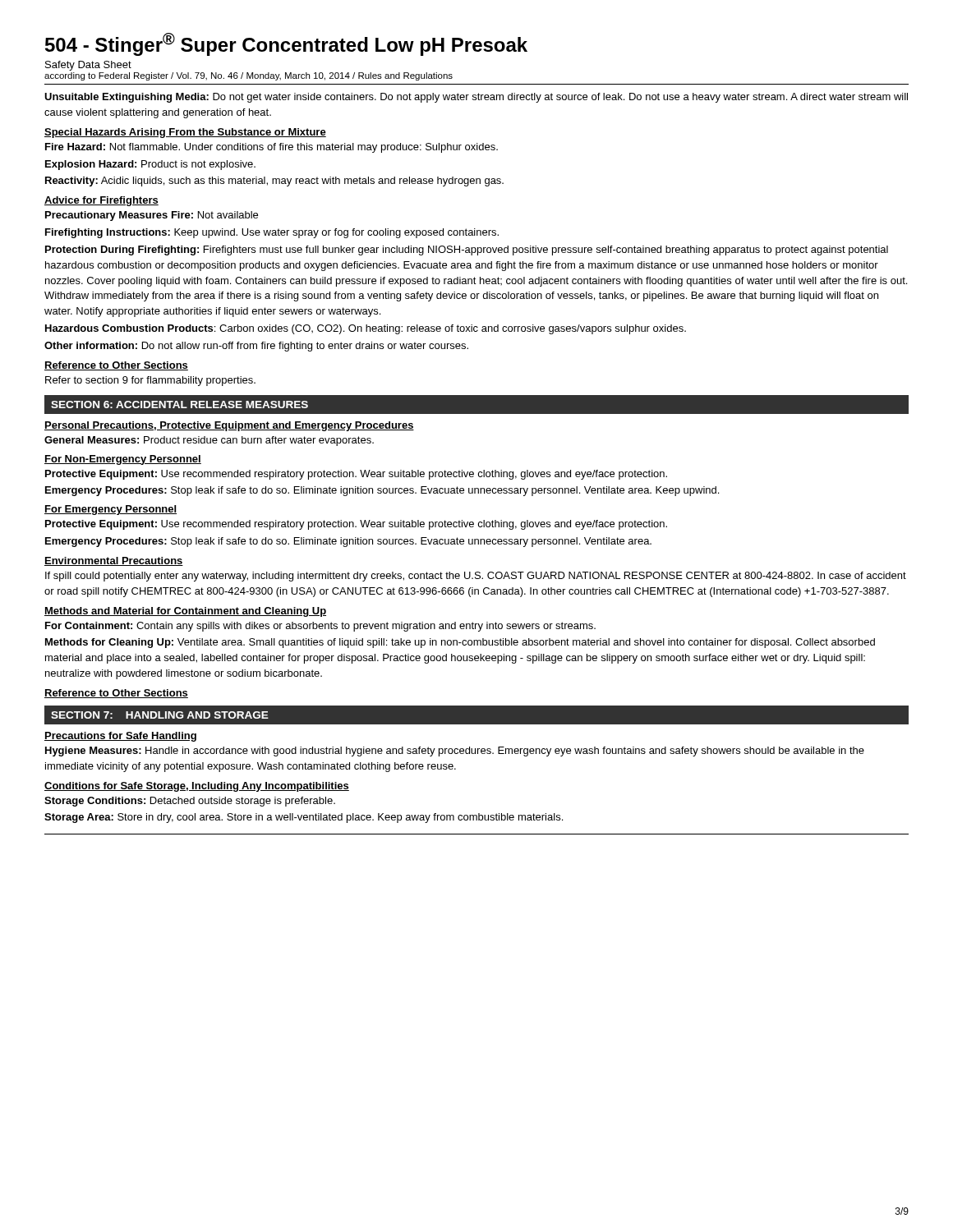953x1232 pixels.
Task: Find the text block that reads "Unsuitable Extinguishing Media: Do not get water"
Action: [x=476, y=105]
